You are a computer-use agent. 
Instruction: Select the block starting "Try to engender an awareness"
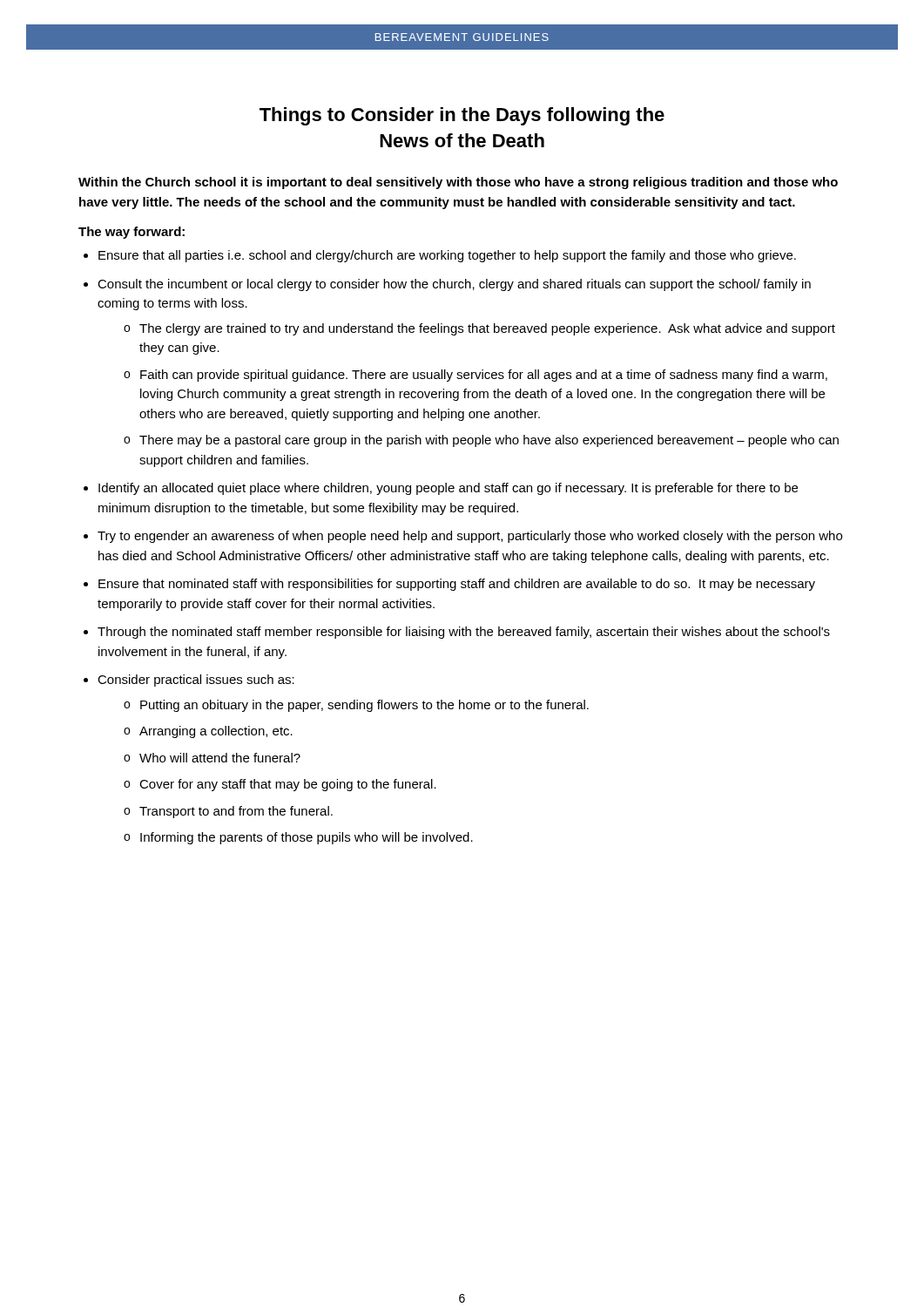coord(470,546)
